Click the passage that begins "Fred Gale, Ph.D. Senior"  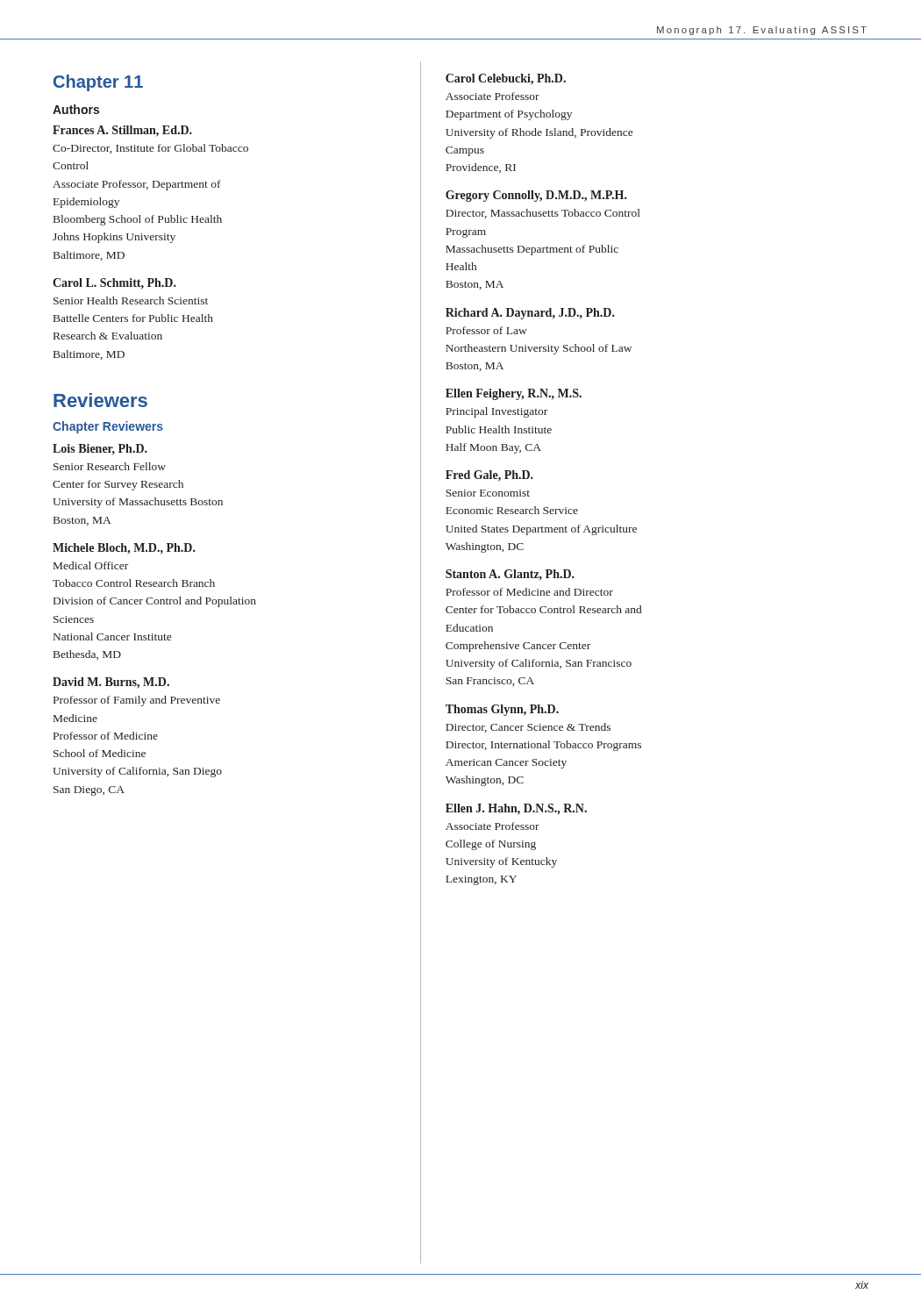click(489, 476)
